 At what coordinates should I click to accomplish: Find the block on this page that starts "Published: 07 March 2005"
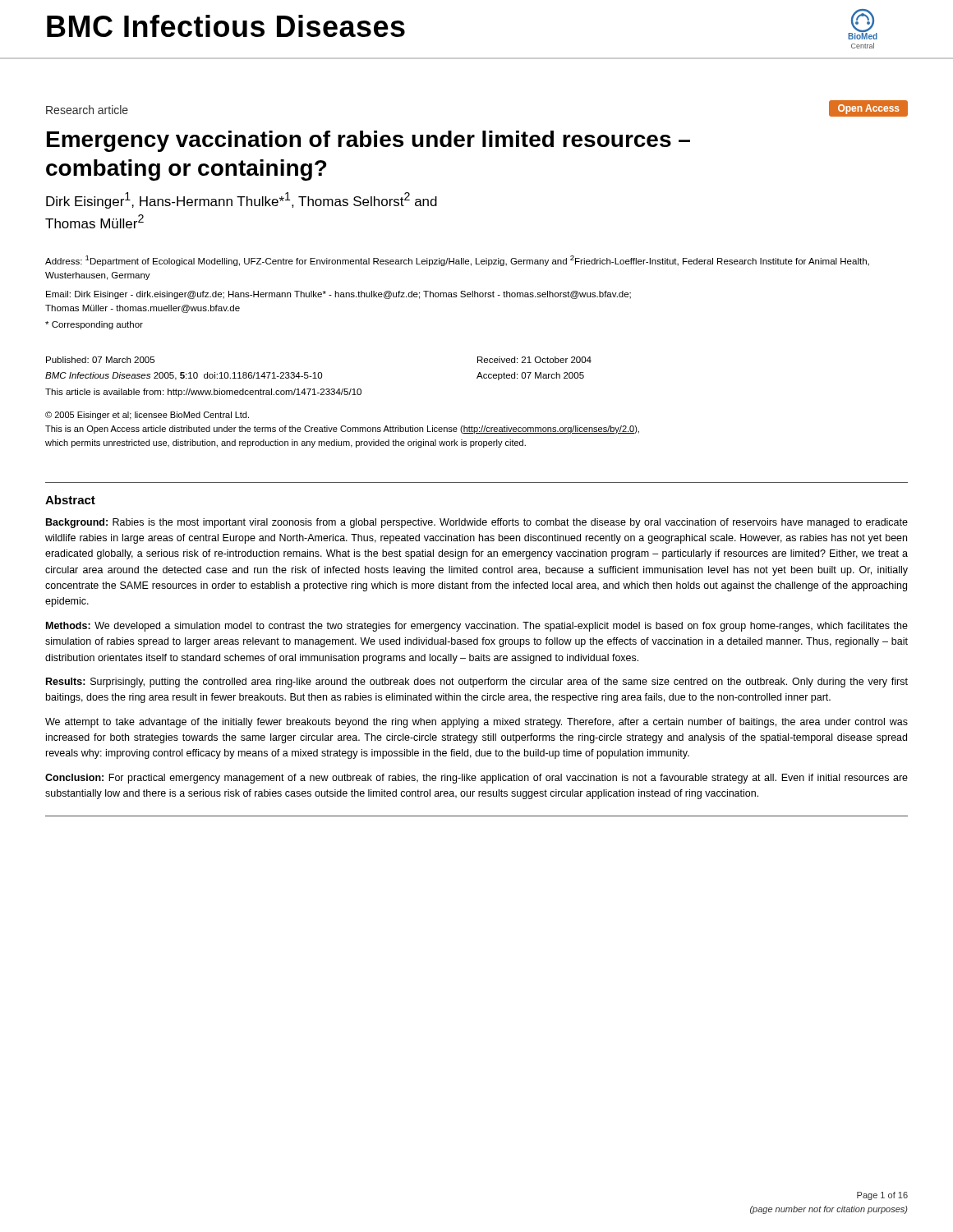pos(204,376)
